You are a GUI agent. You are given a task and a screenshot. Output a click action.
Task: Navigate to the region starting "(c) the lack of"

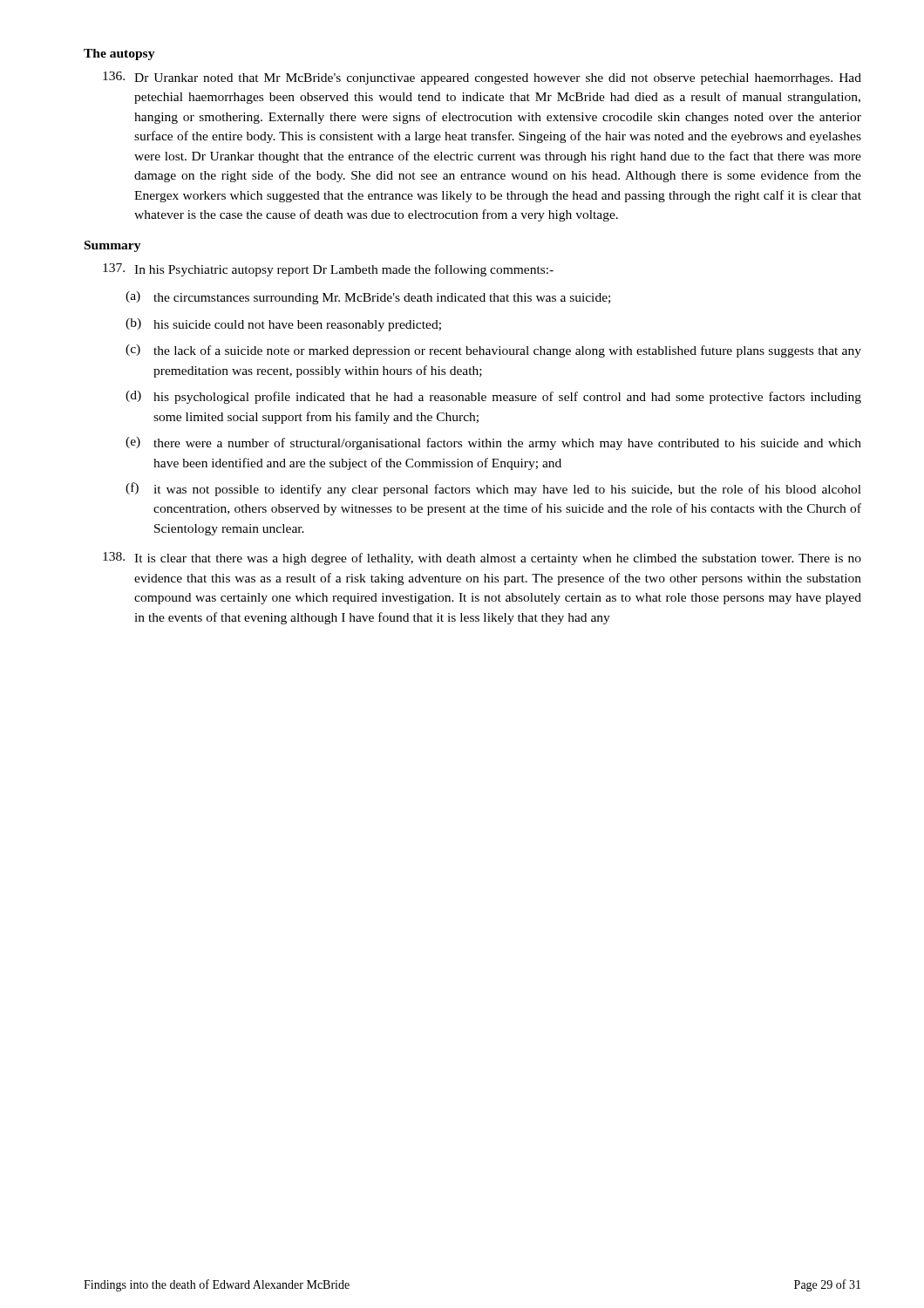pos(493,361)
